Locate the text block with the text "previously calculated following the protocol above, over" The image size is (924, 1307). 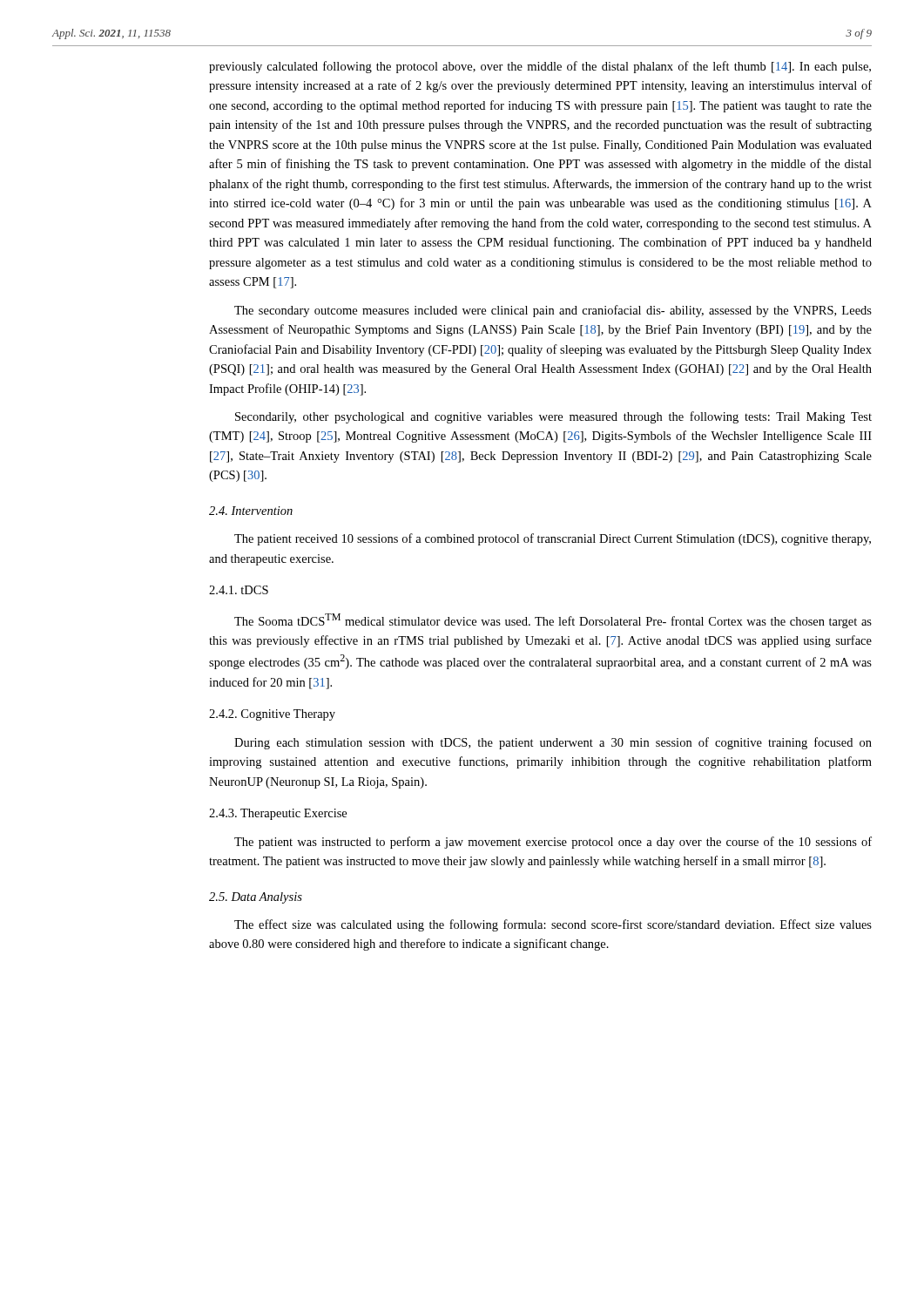540,174
